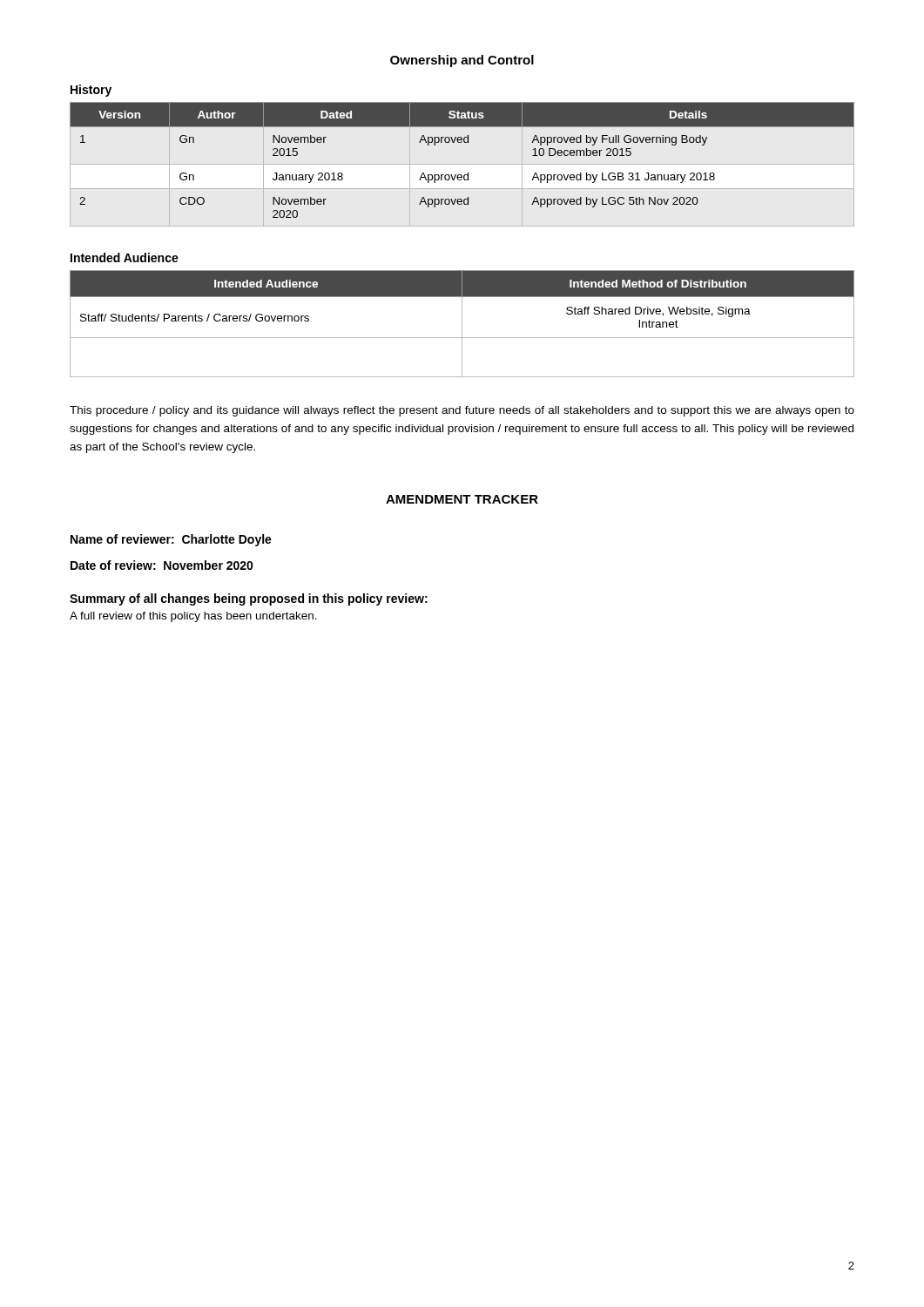Point to "Name of reviewer: Charlotte Doyle"
Viewport: 924px width, 1307px height.
click(171, 539)
